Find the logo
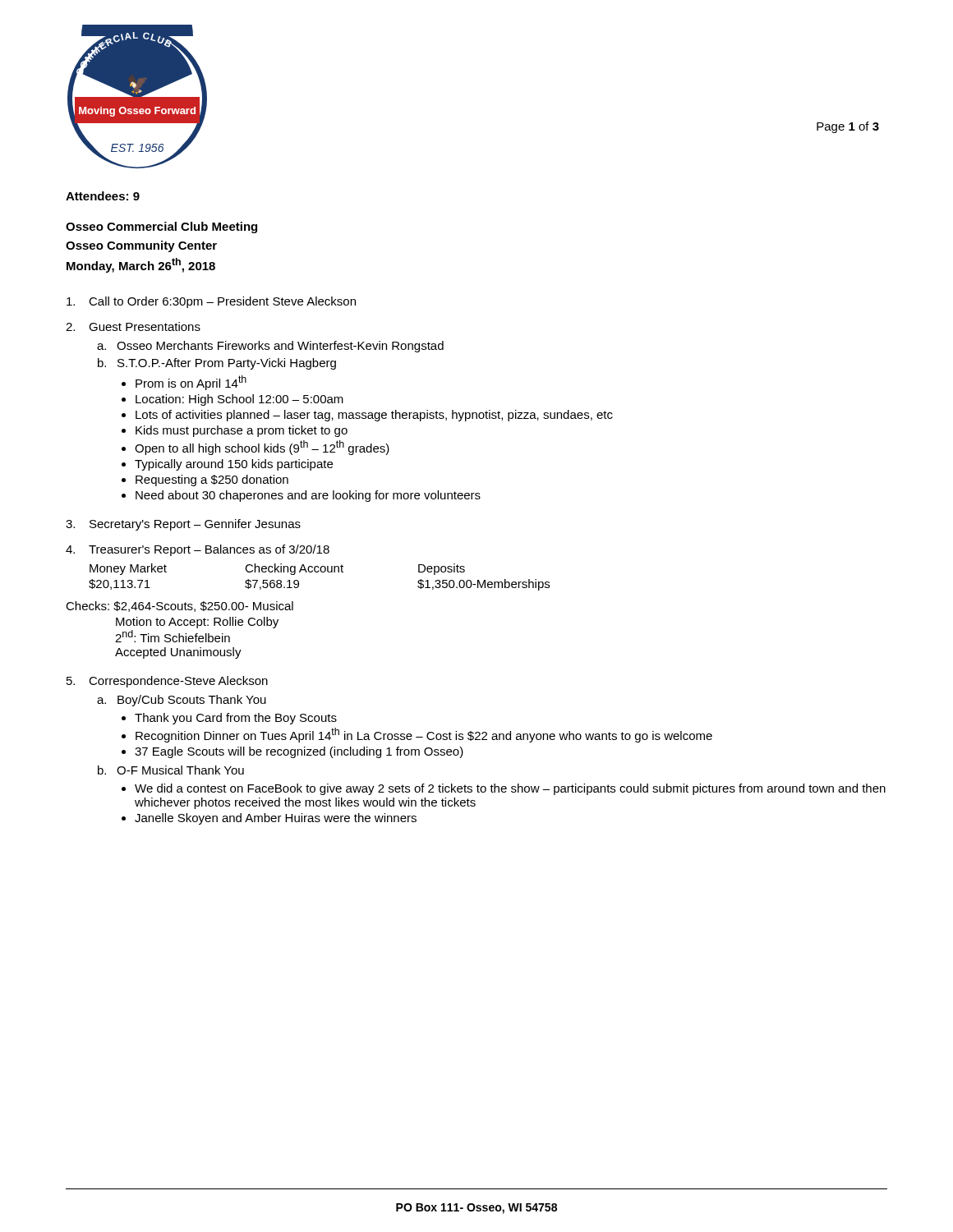Image resolution: width=953 pixels, height=1232 pixels. pyautogui.click(x=140, y=102)
